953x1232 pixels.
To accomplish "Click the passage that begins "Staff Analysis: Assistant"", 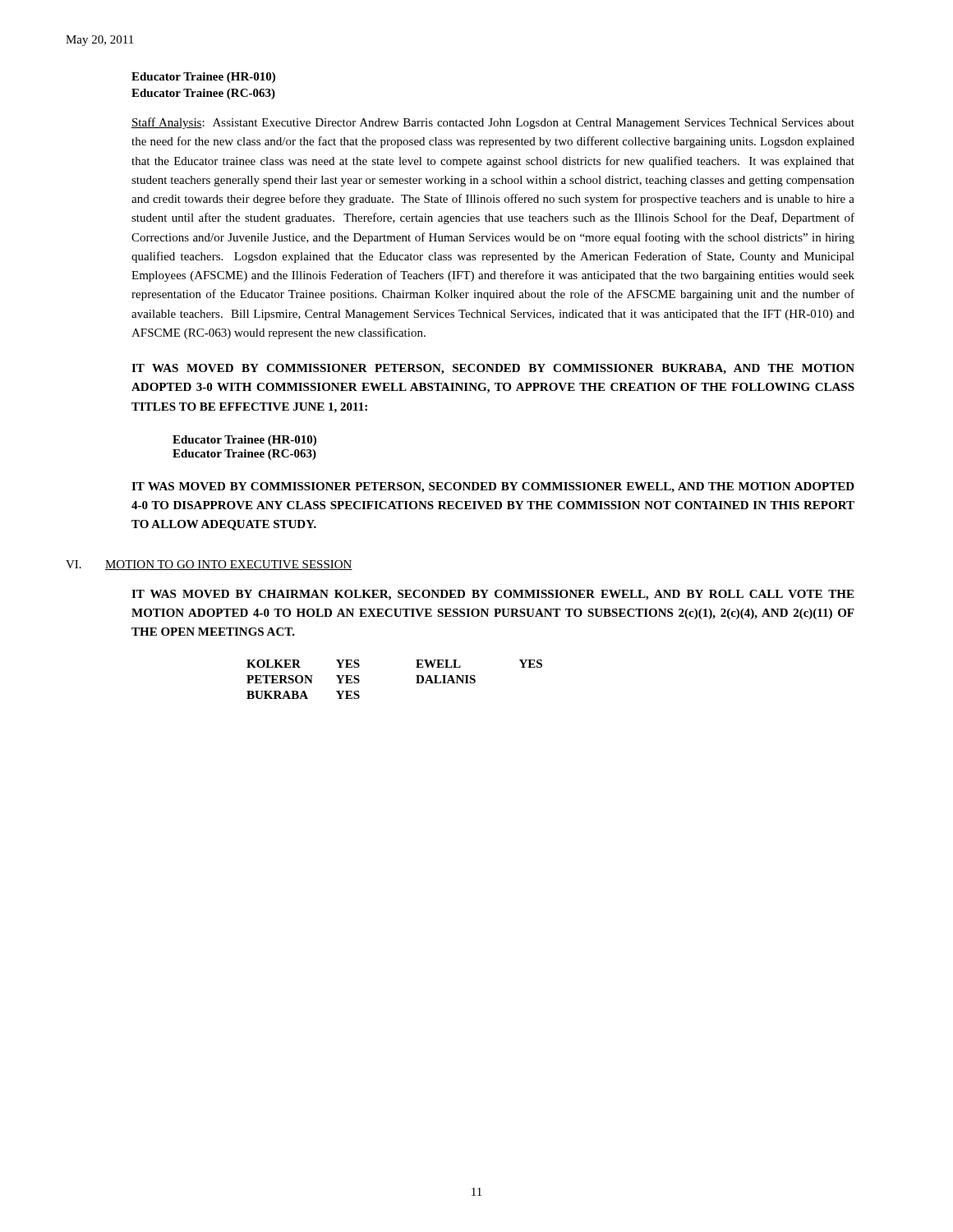I will pyautogui.click(x=493, y=227).
